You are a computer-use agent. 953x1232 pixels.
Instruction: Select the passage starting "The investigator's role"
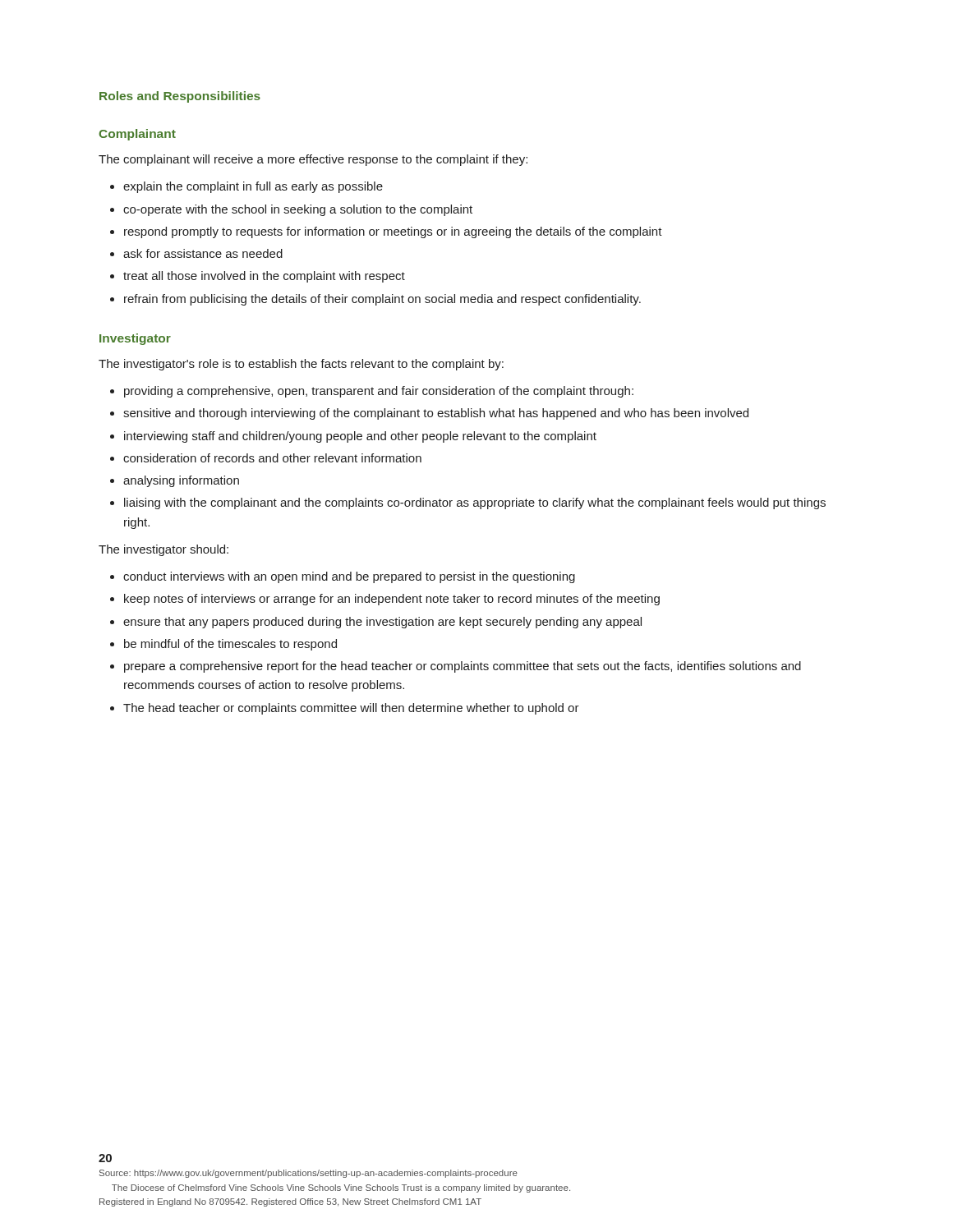click(x=301, y=363)
